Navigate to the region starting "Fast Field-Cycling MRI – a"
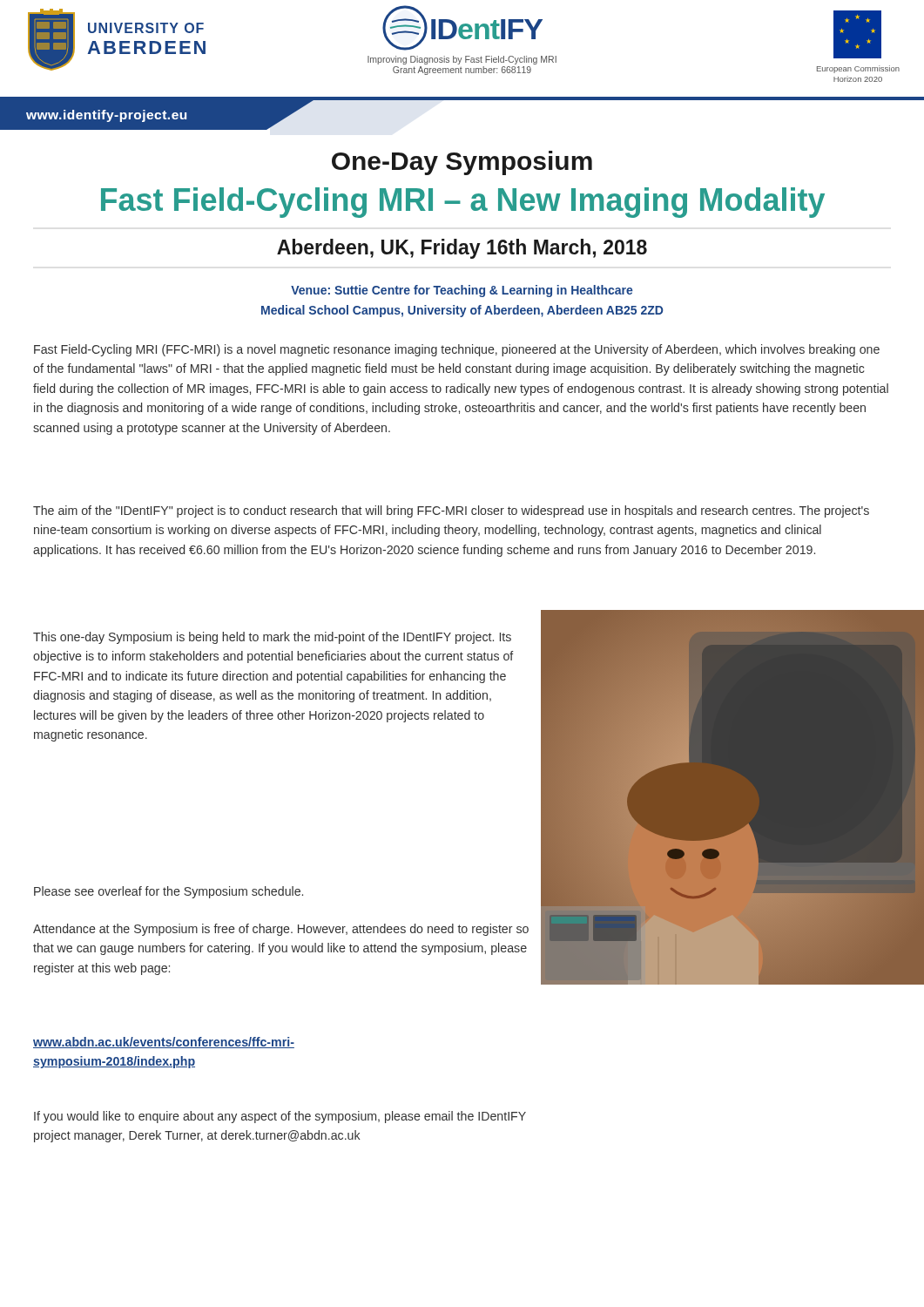This screenshot has width=924, height=1307. (462, 200)
